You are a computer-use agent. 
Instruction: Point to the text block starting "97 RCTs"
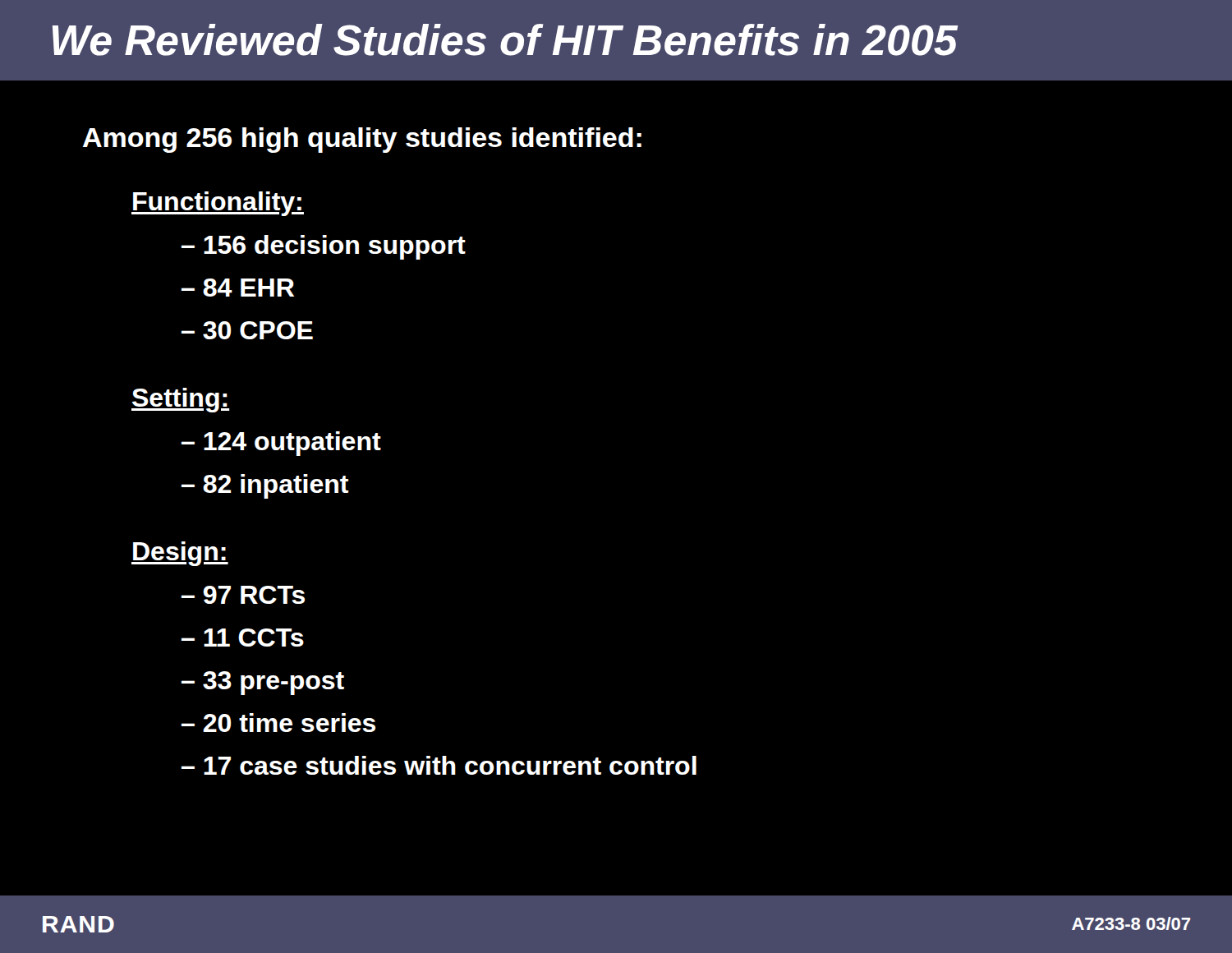254,595
